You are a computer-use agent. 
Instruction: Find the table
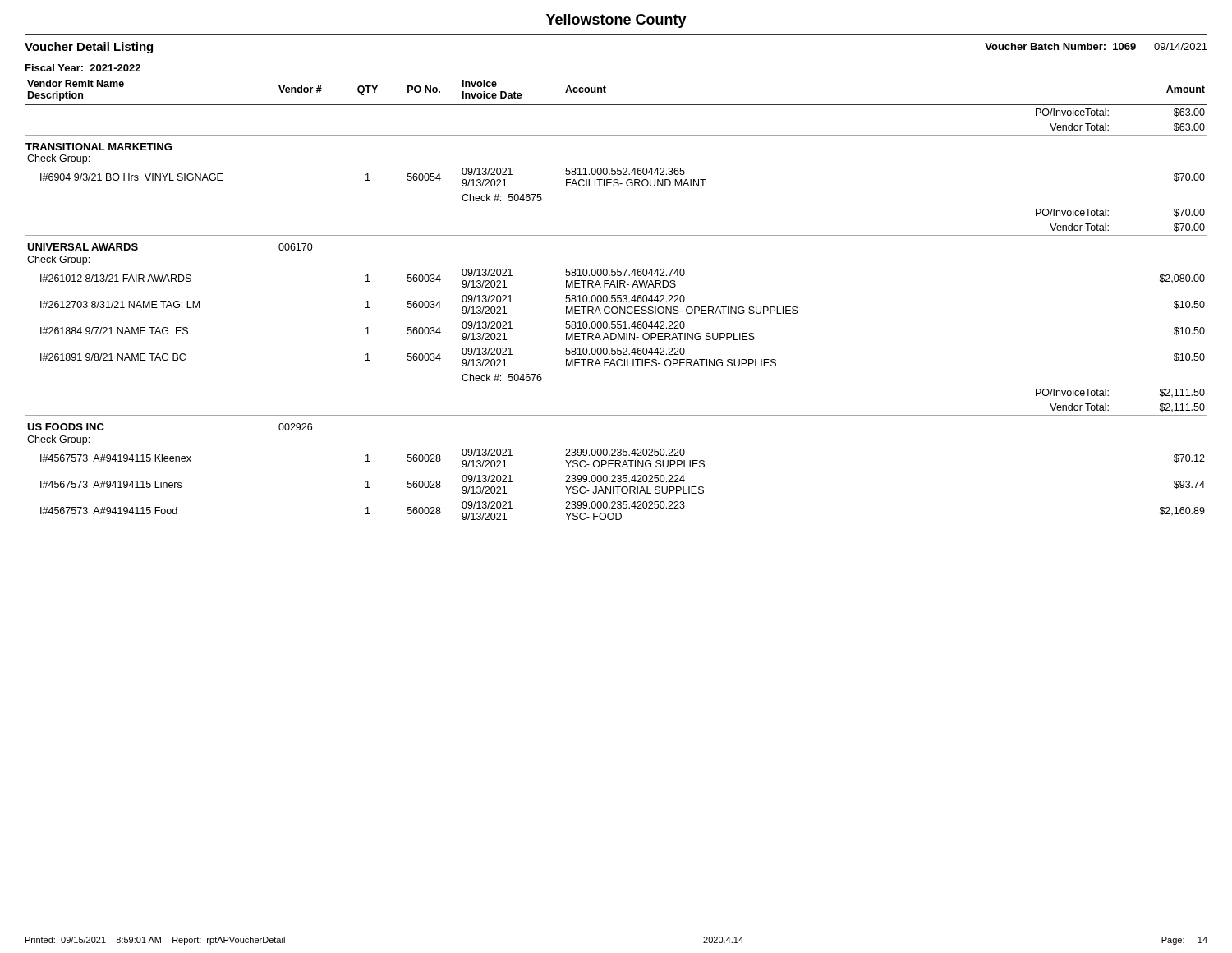tap(616, 300)
